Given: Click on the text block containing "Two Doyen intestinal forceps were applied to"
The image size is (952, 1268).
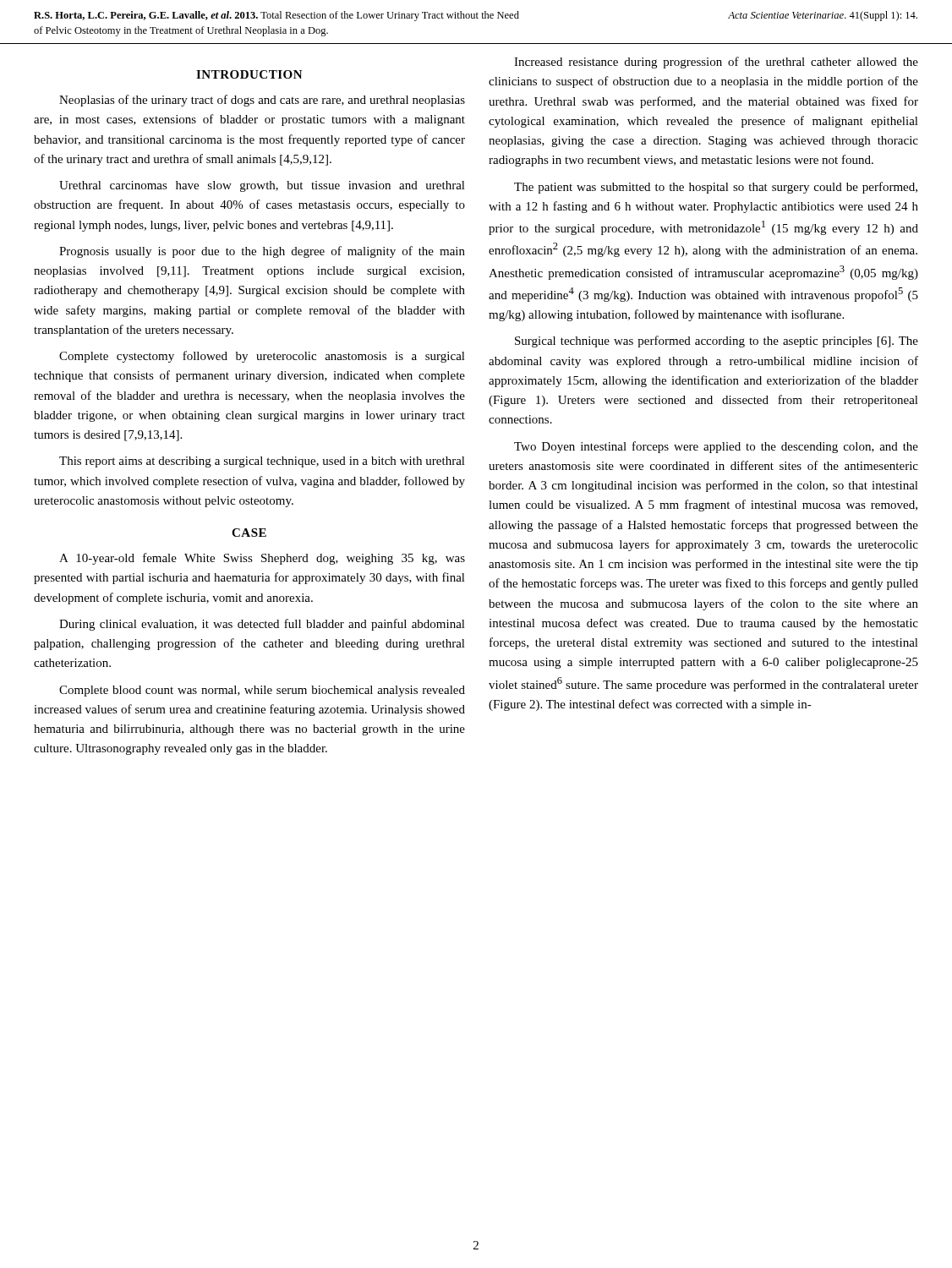Looking at the screenshot, I should point(703,575).
